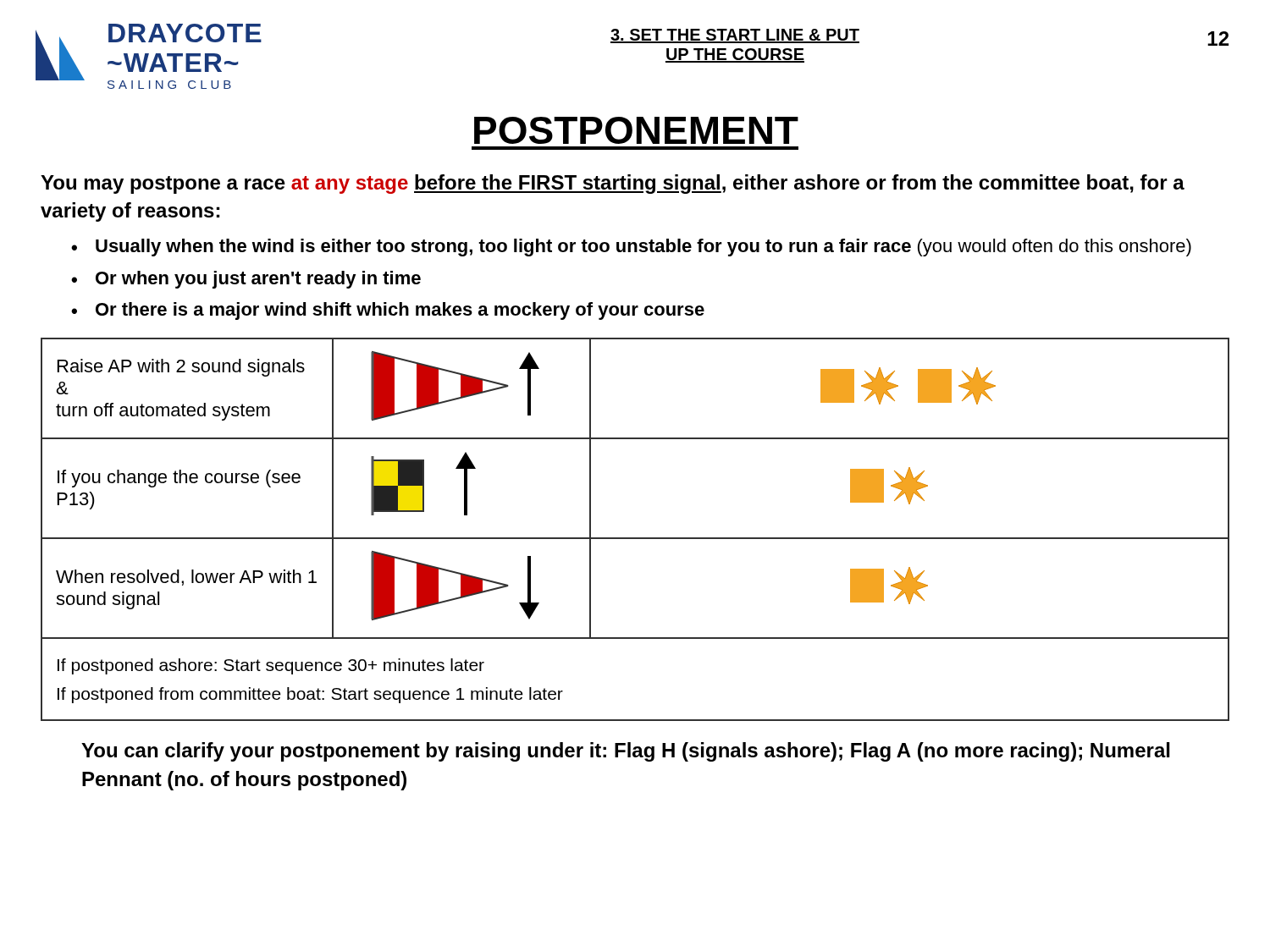Click on the table containing "If postponed ashore:"
Image resolution: width=1270 pixels, height=952 pixels.
click(x=635, y=530)
